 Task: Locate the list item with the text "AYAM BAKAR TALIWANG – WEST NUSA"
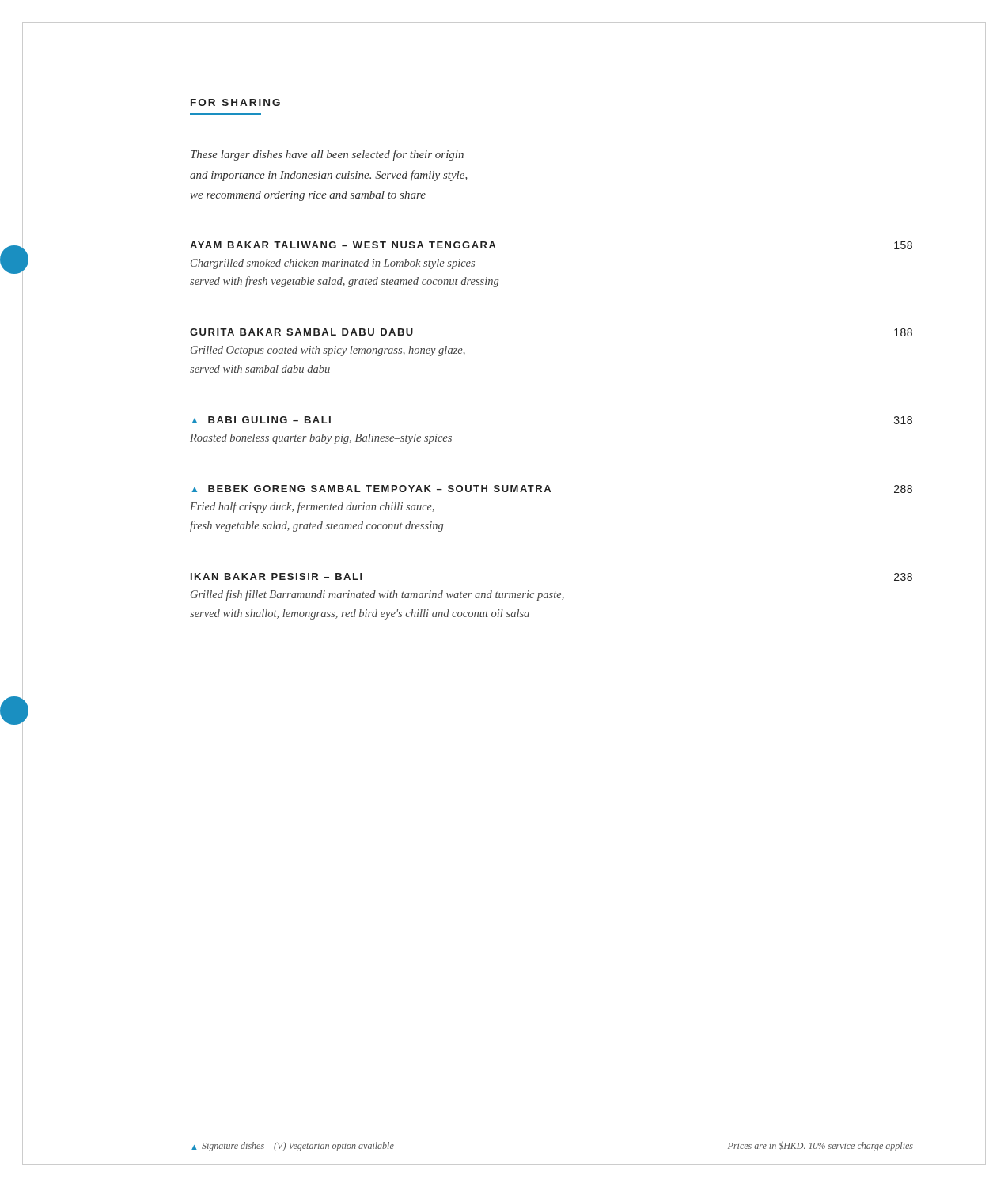333,245
